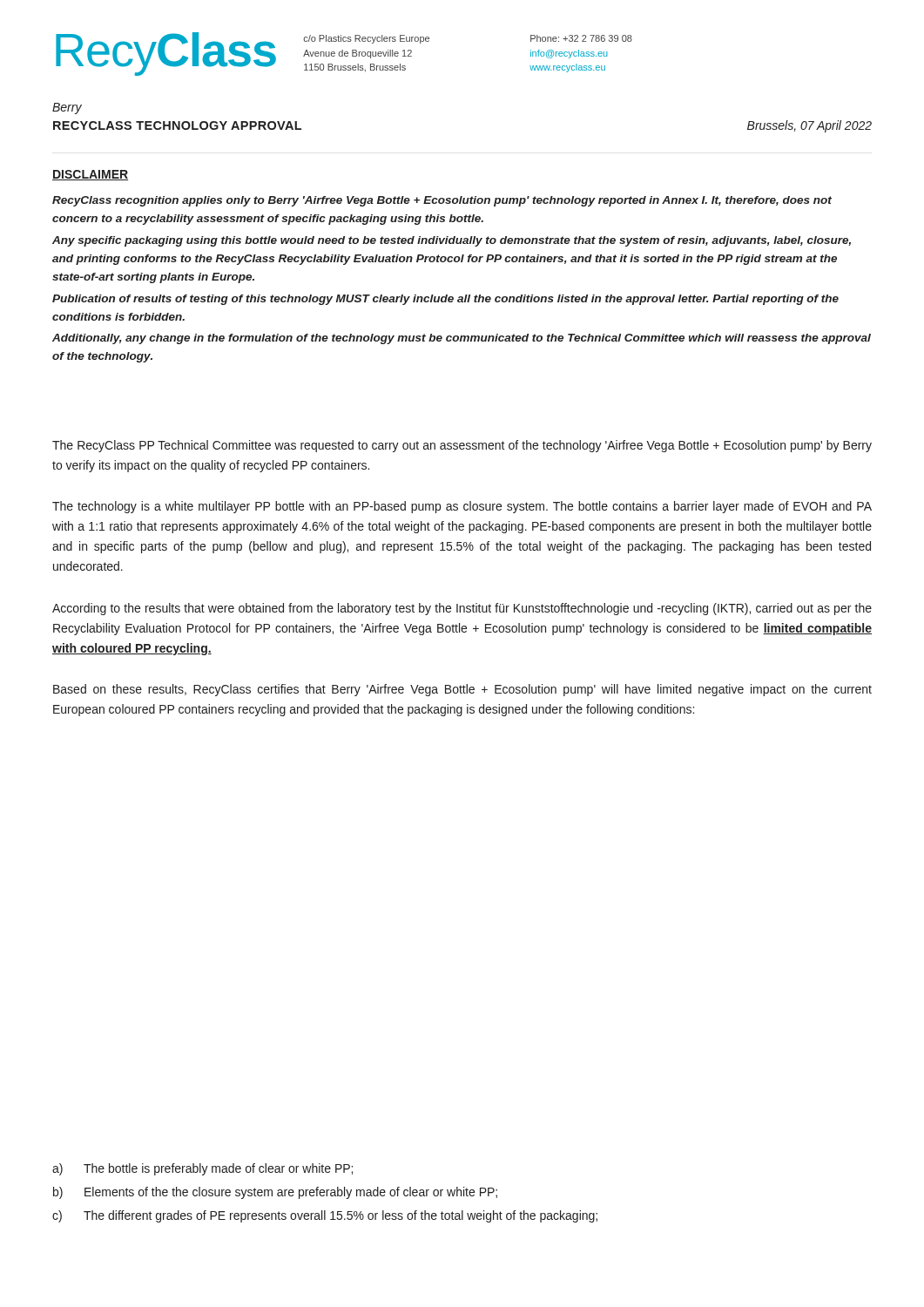Select the text block that says "According to the"

[462, 628]
